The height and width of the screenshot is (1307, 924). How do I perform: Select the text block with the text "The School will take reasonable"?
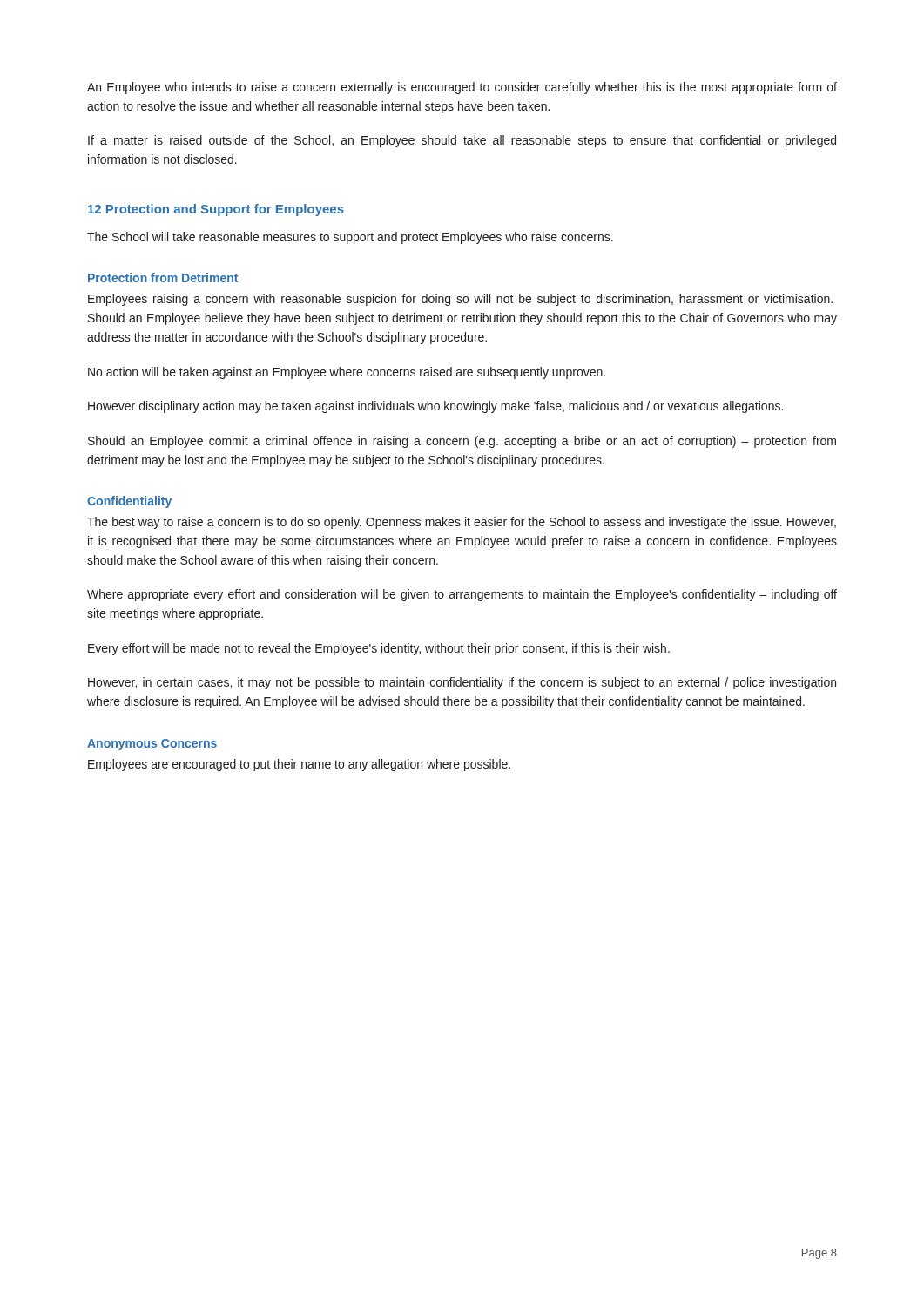(x=350, y=237)
